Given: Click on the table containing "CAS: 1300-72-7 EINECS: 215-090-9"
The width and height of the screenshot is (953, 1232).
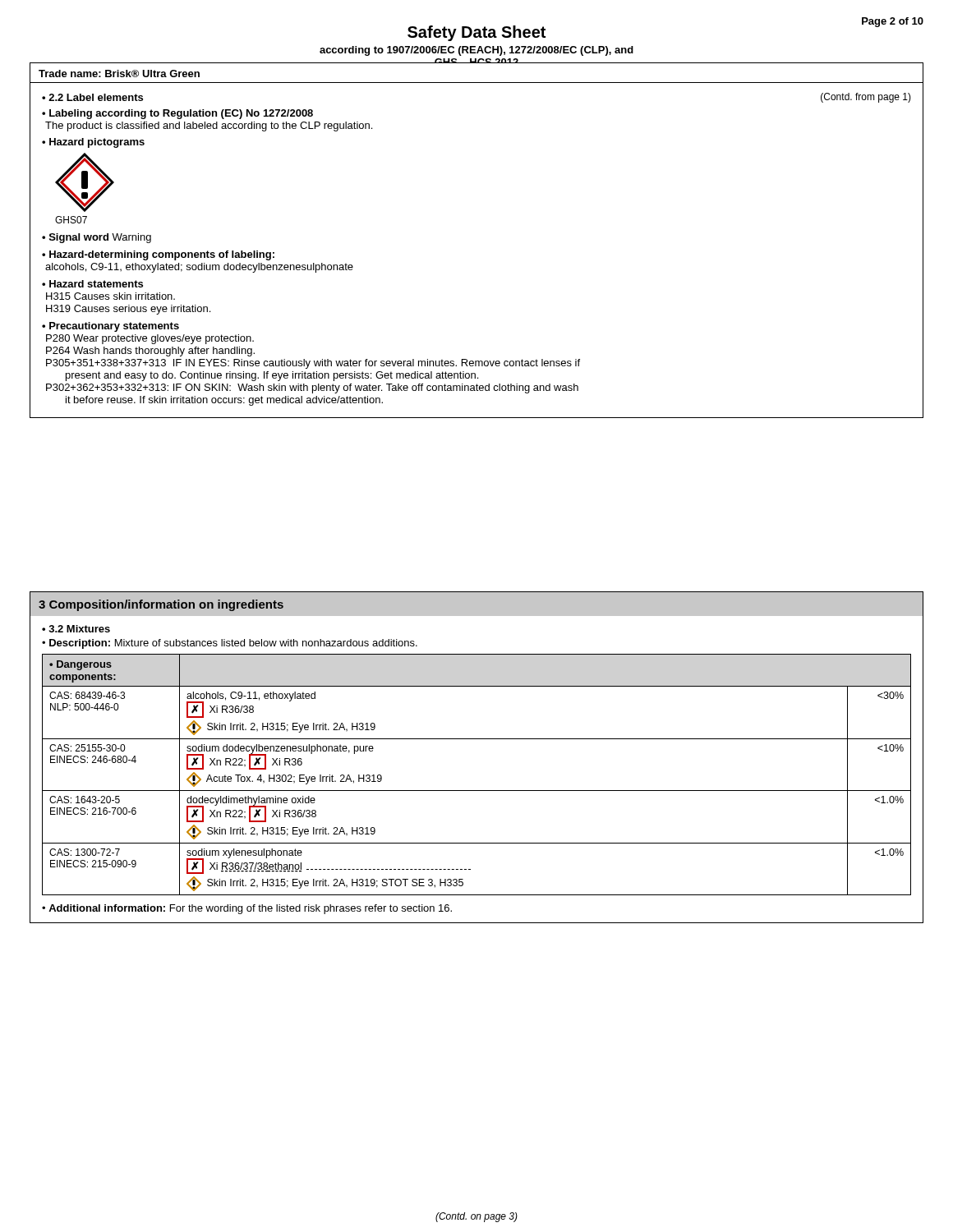Looking at the screenshot, I should pyautogui.click(x=476, y=775).
